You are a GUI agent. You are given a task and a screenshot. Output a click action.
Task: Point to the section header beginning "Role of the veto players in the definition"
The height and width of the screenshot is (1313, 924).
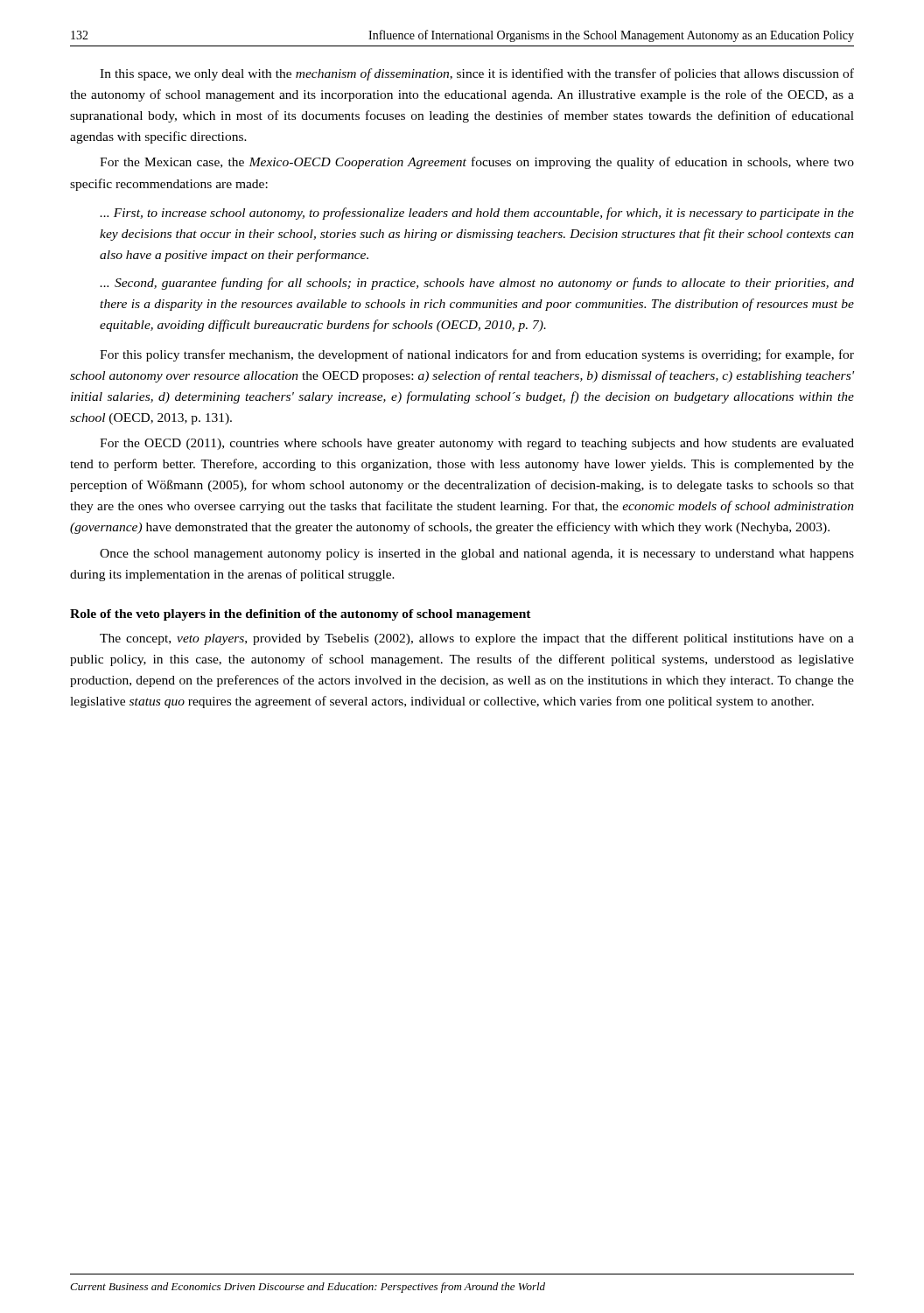(x=462, y=614)
